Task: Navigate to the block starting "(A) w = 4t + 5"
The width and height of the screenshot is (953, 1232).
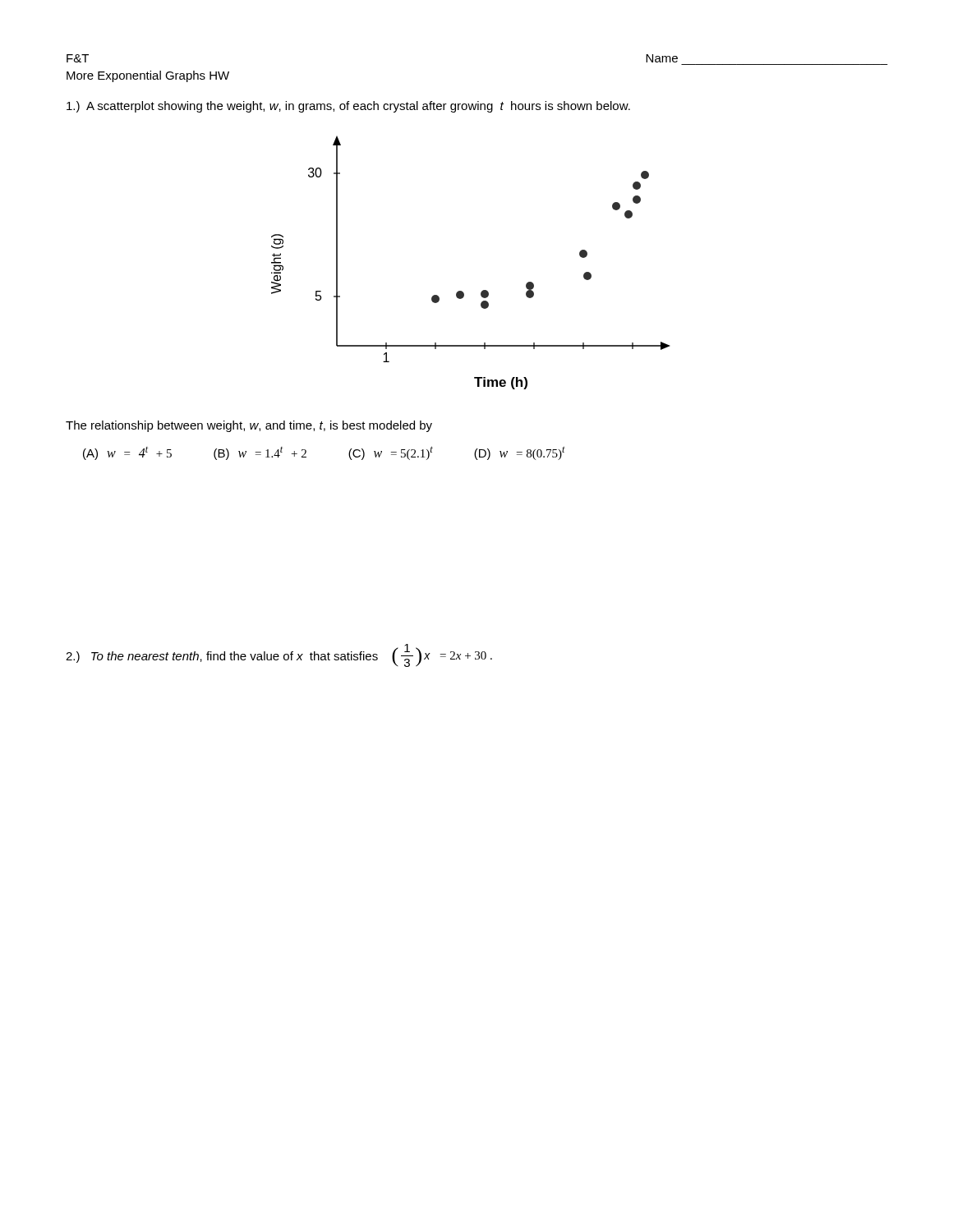Action: 111,453
